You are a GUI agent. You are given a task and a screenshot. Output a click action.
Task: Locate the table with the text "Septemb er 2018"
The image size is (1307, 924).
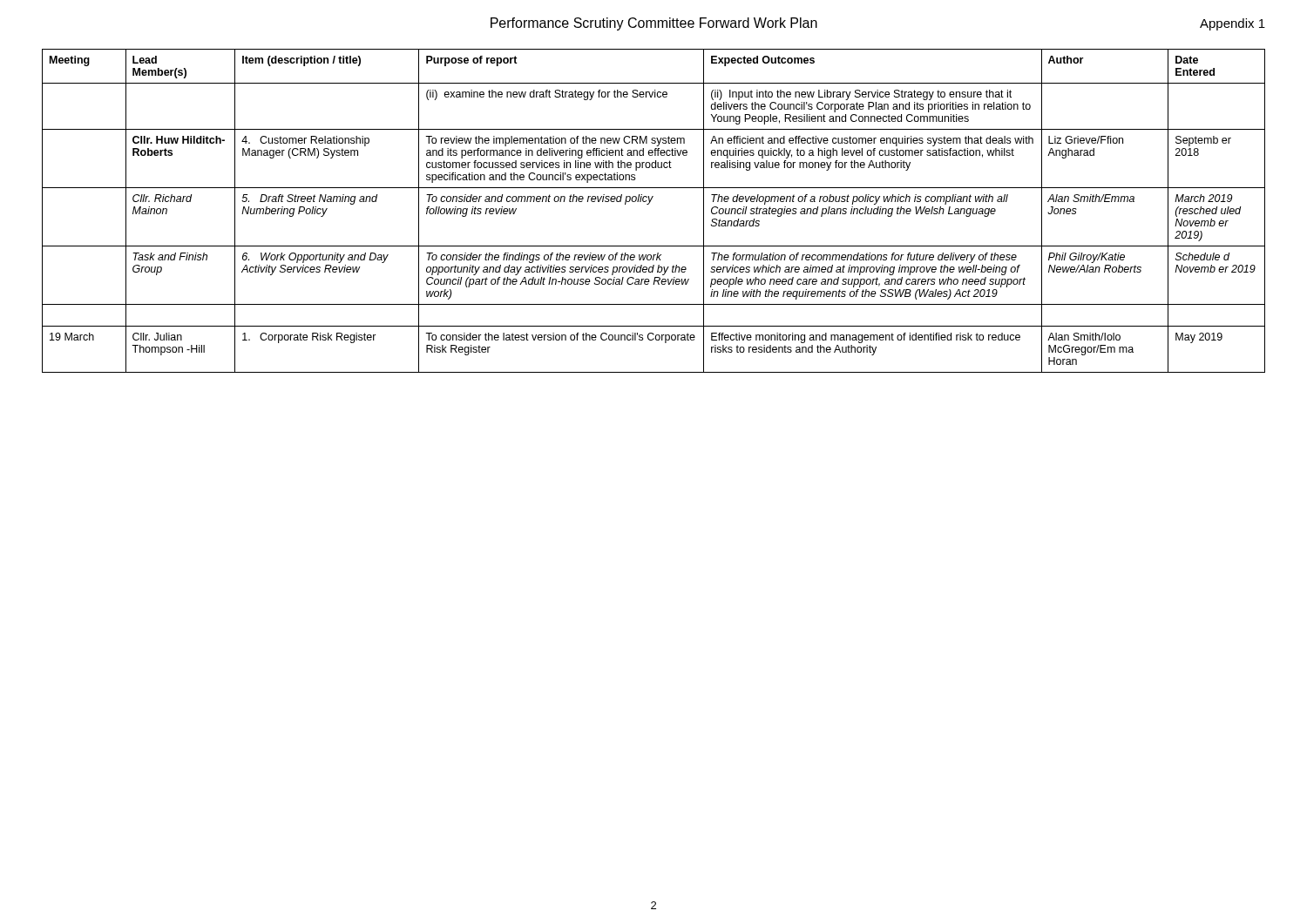[x=654, y=211]
